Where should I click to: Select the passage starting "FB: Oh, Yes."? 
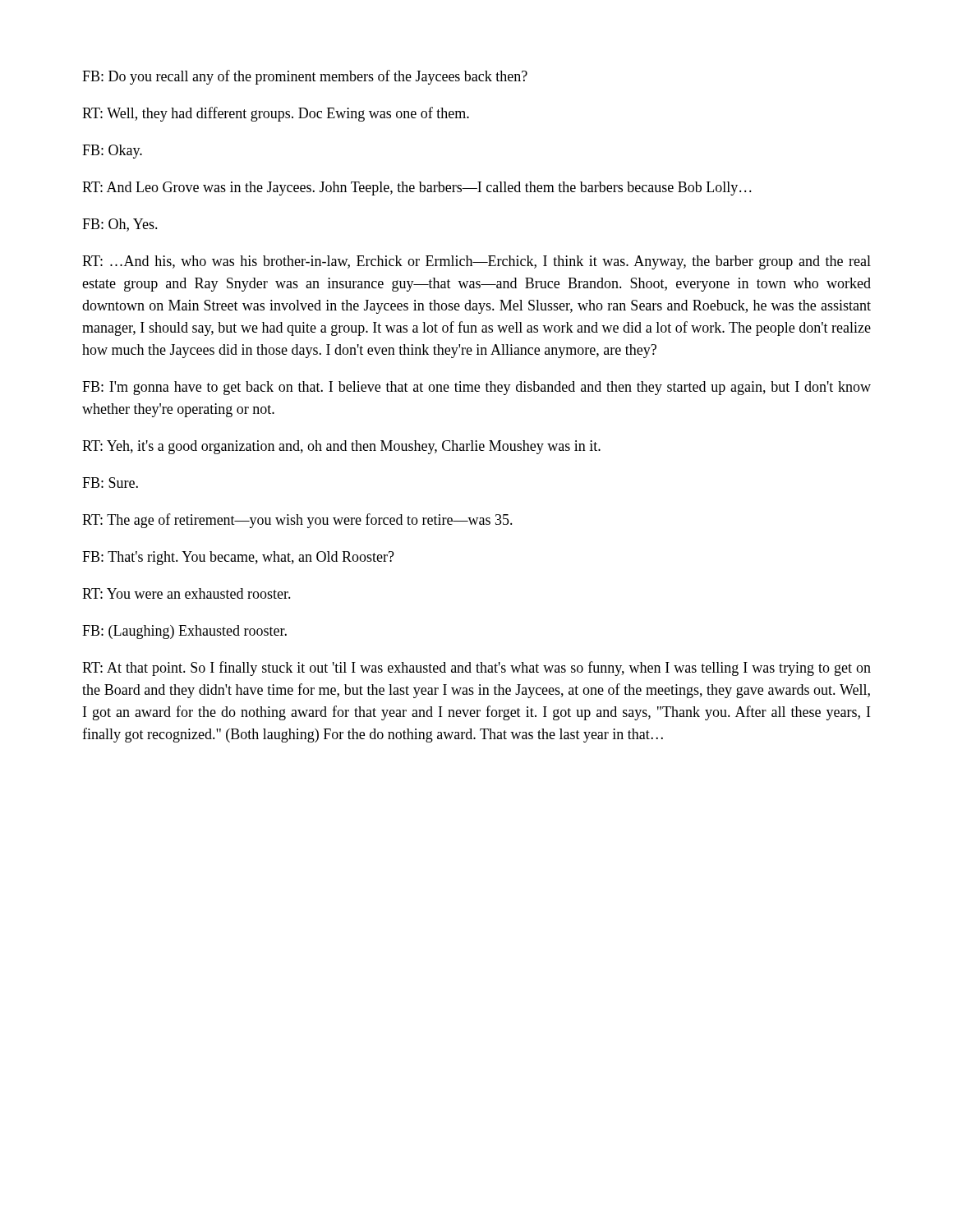point(120,224)
